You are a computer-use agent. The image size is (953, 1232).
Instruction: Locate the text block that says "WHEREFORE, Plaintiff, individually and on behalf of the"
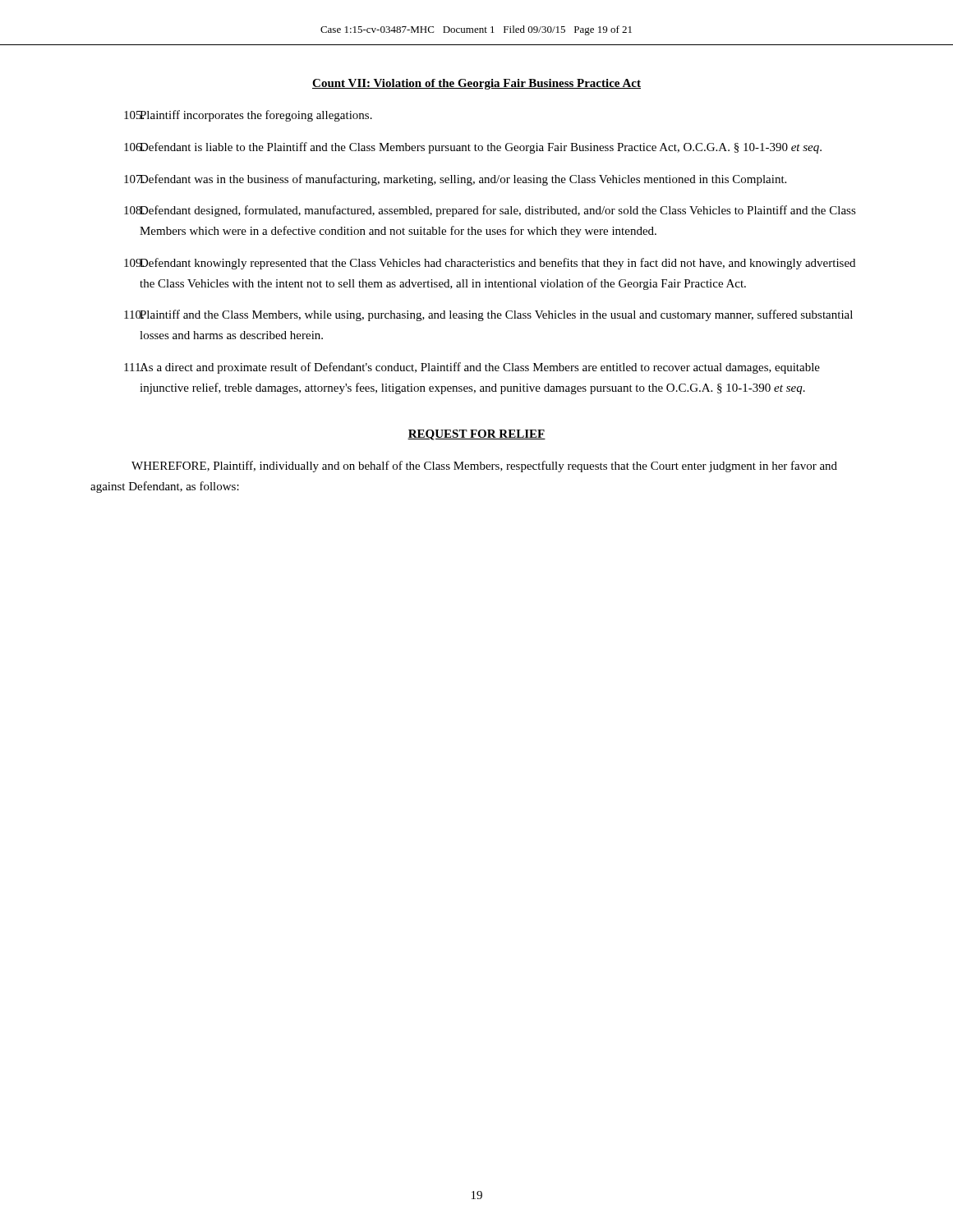[464, 476]
